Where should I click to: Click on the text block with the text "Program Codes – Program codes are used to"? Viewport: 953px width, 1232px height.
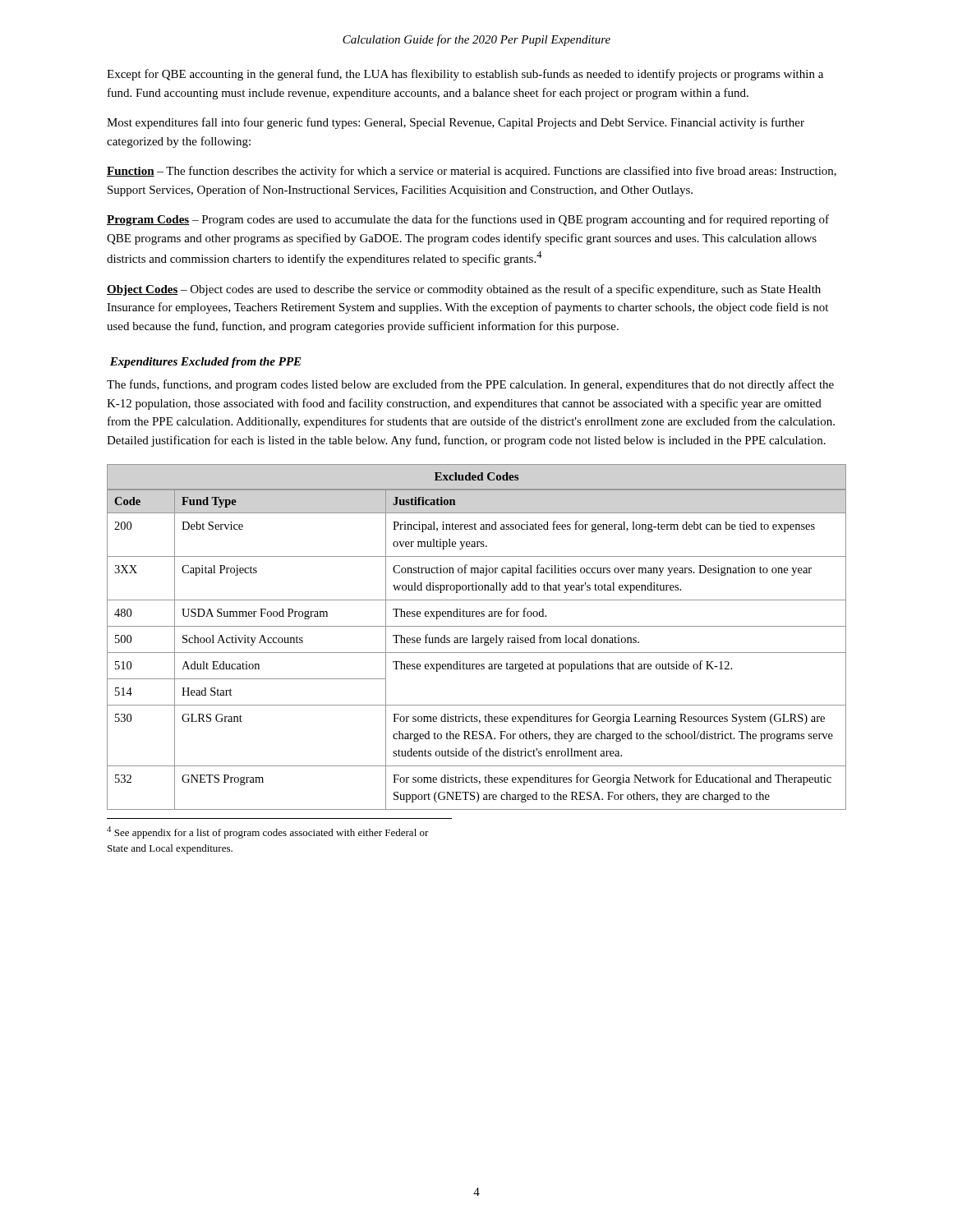click(x=468, y=239)
